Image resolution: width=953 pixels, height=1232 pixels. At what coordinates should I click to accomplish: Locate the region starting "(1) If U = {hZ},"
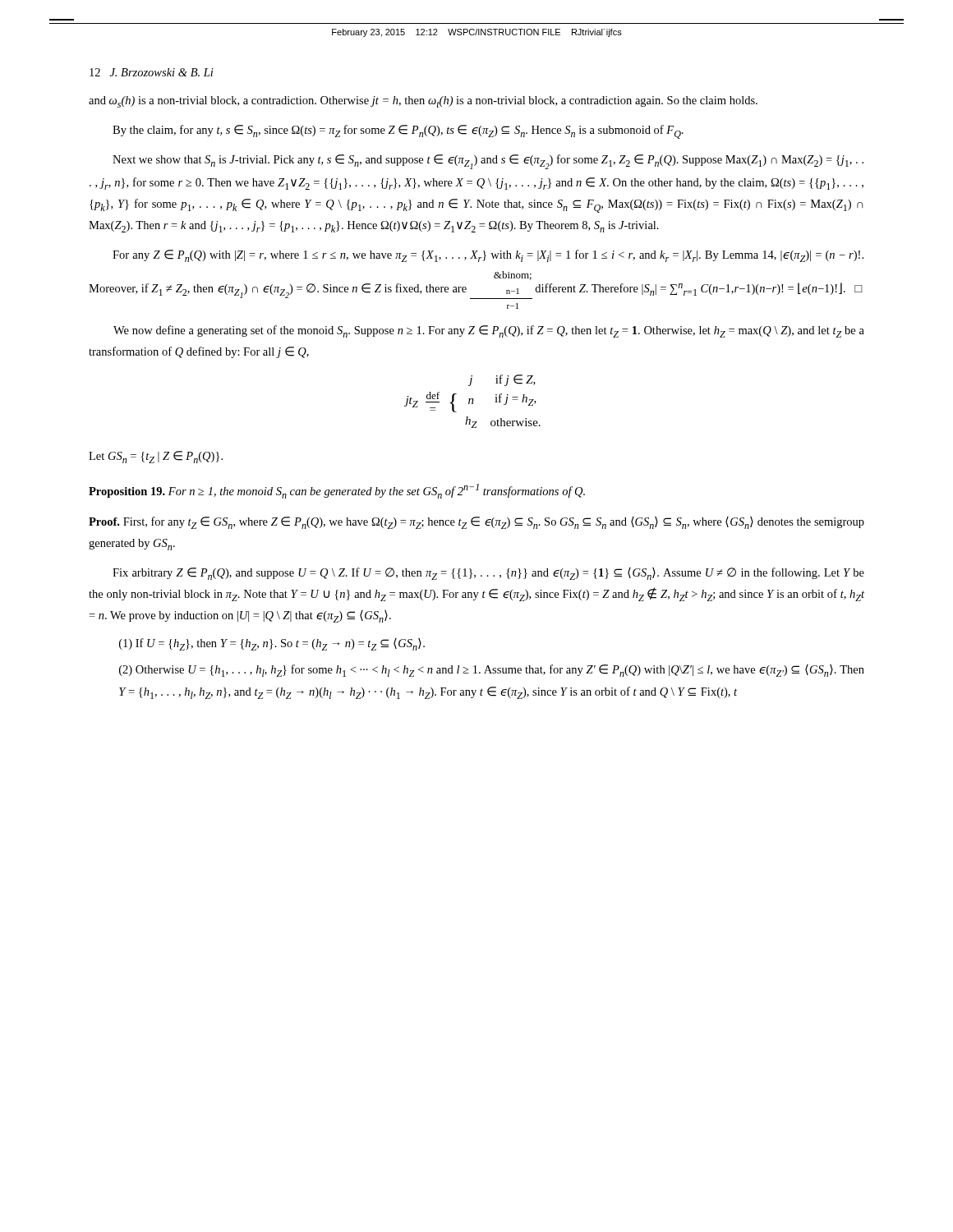click(x=272, y=644)
